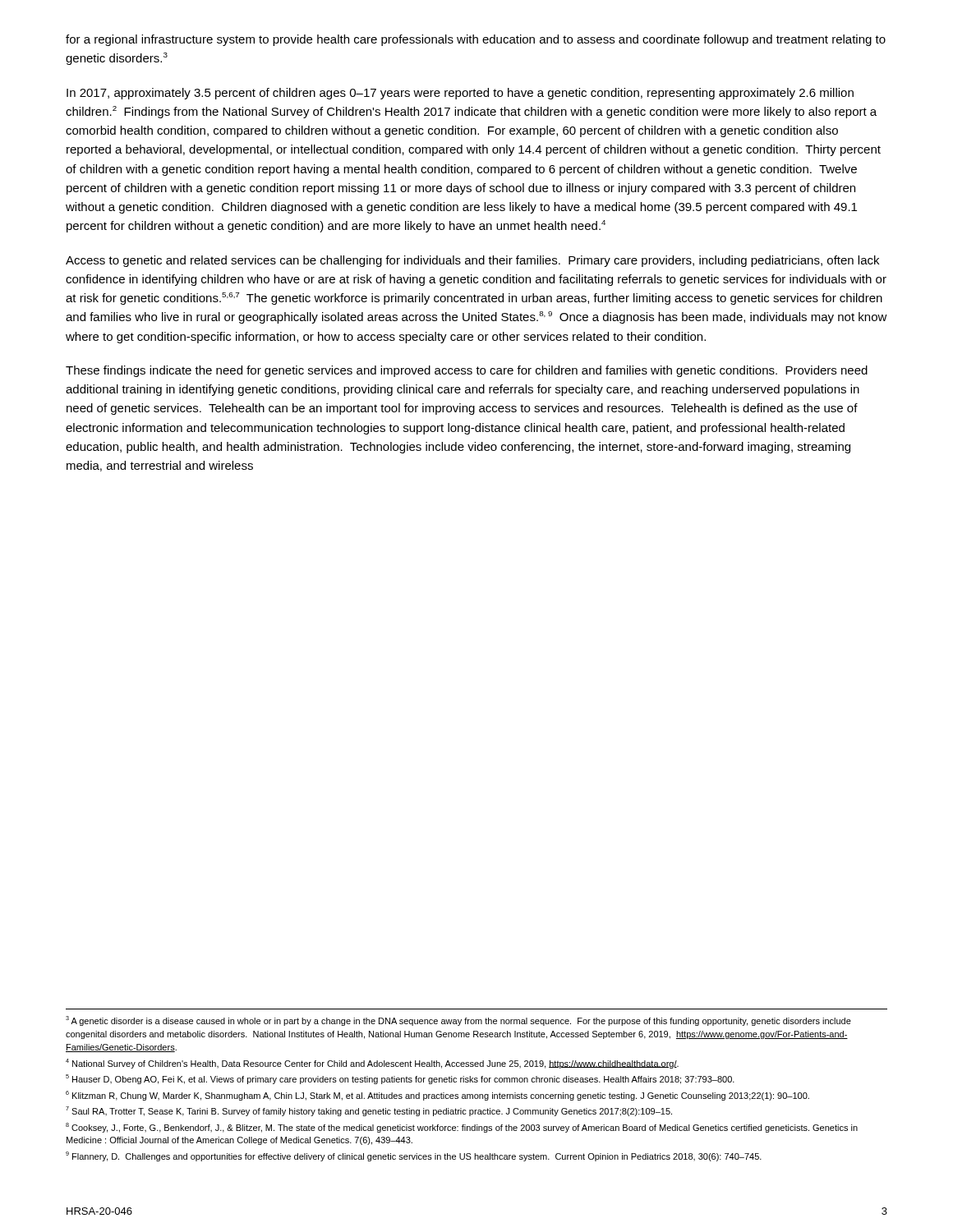Find the text block containing "for a regional infrastructure system"
The width and height of the screenshot is (953, 1232).
click(476, 49)
